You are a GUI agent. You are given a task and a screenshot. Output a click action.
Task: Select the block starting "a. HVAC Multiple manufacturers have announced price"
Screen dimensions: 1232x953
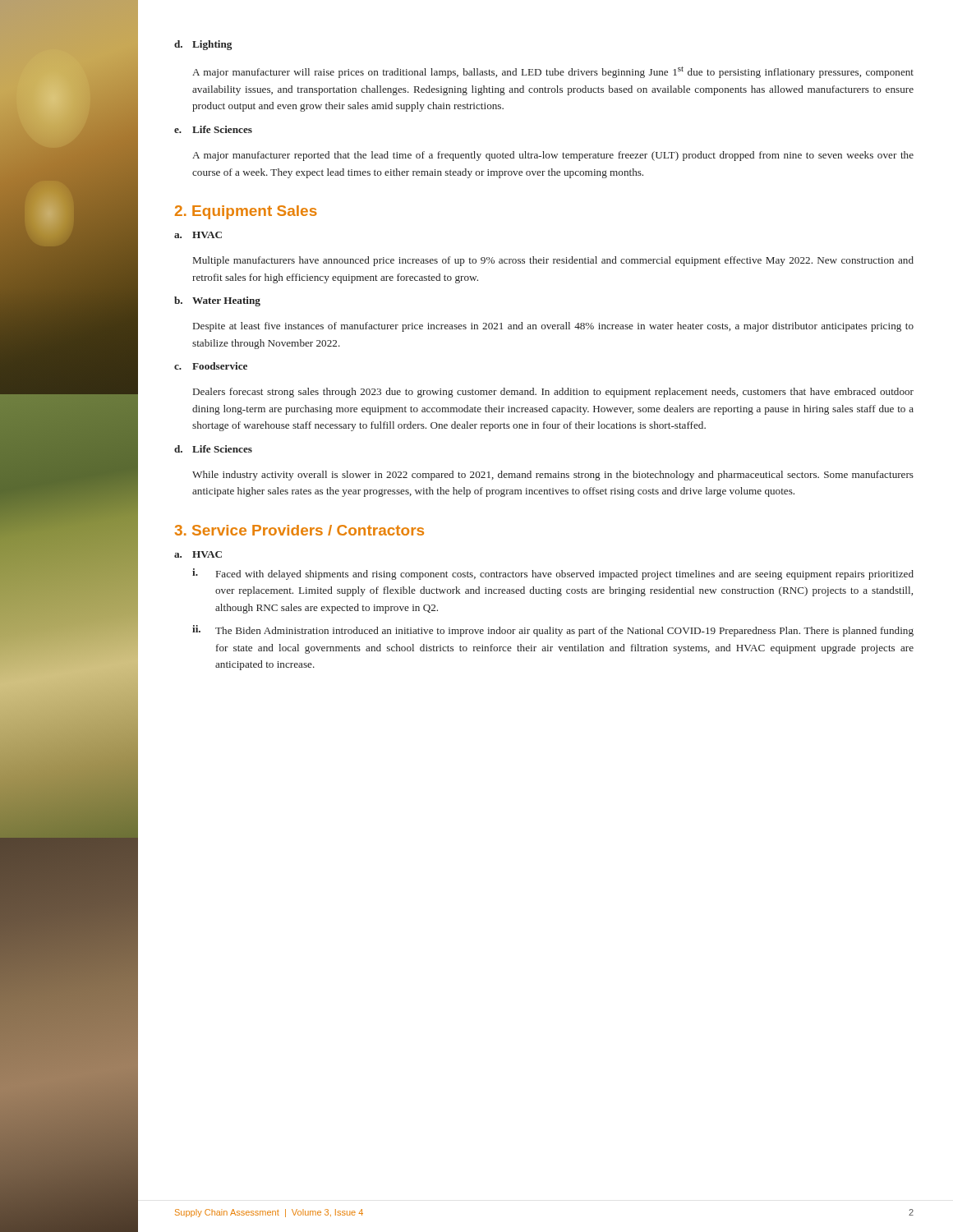(x=544, y=257)
